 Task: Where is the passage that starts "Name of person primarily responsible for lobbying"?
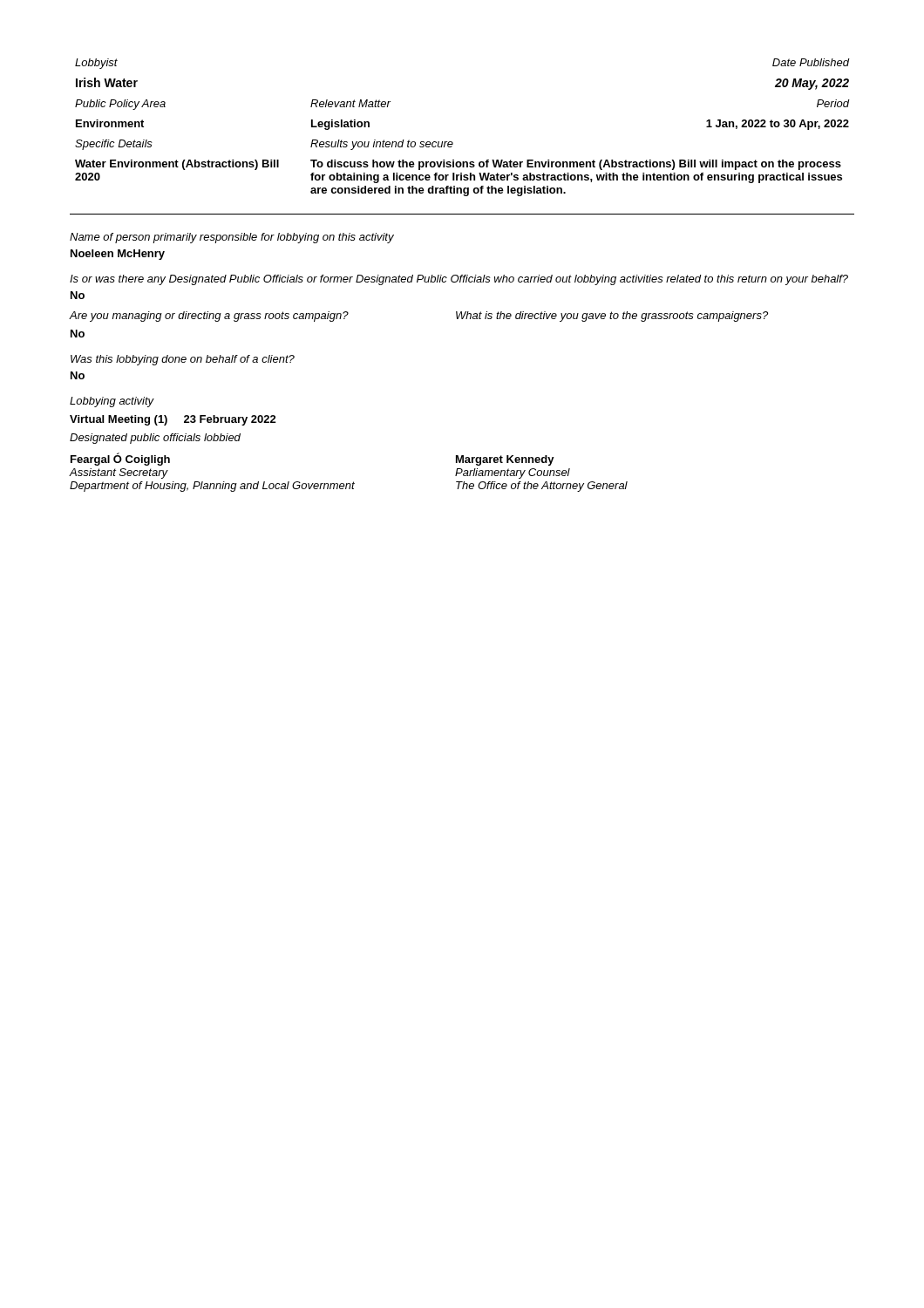click(x=232, y=237)
